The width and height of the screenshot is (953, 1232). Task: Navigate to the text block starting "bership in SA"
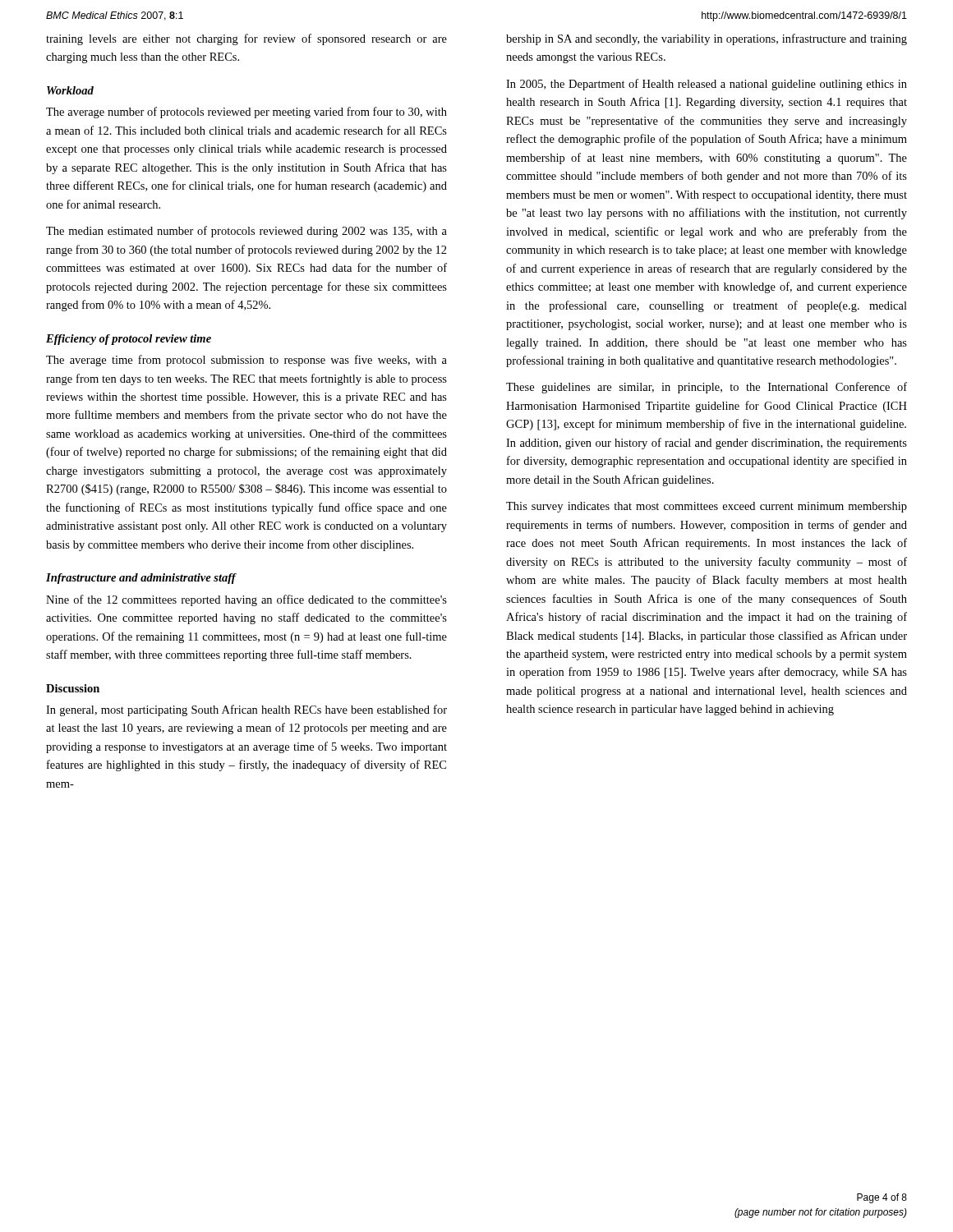pyautogui.click(x=707, y=48)
